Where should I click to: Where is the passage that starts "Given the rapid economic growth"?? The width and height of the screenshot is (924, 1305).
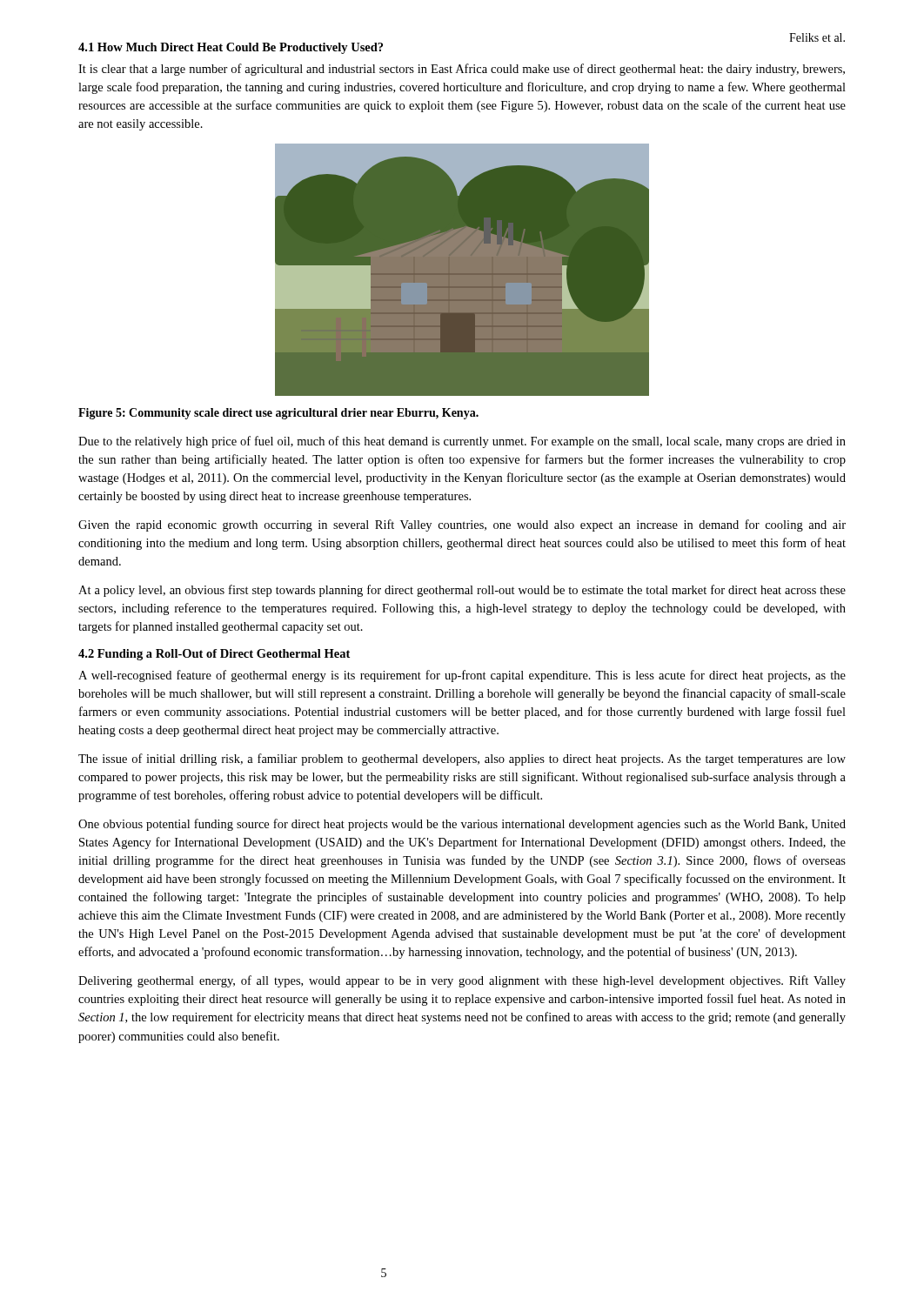[462, 543]
